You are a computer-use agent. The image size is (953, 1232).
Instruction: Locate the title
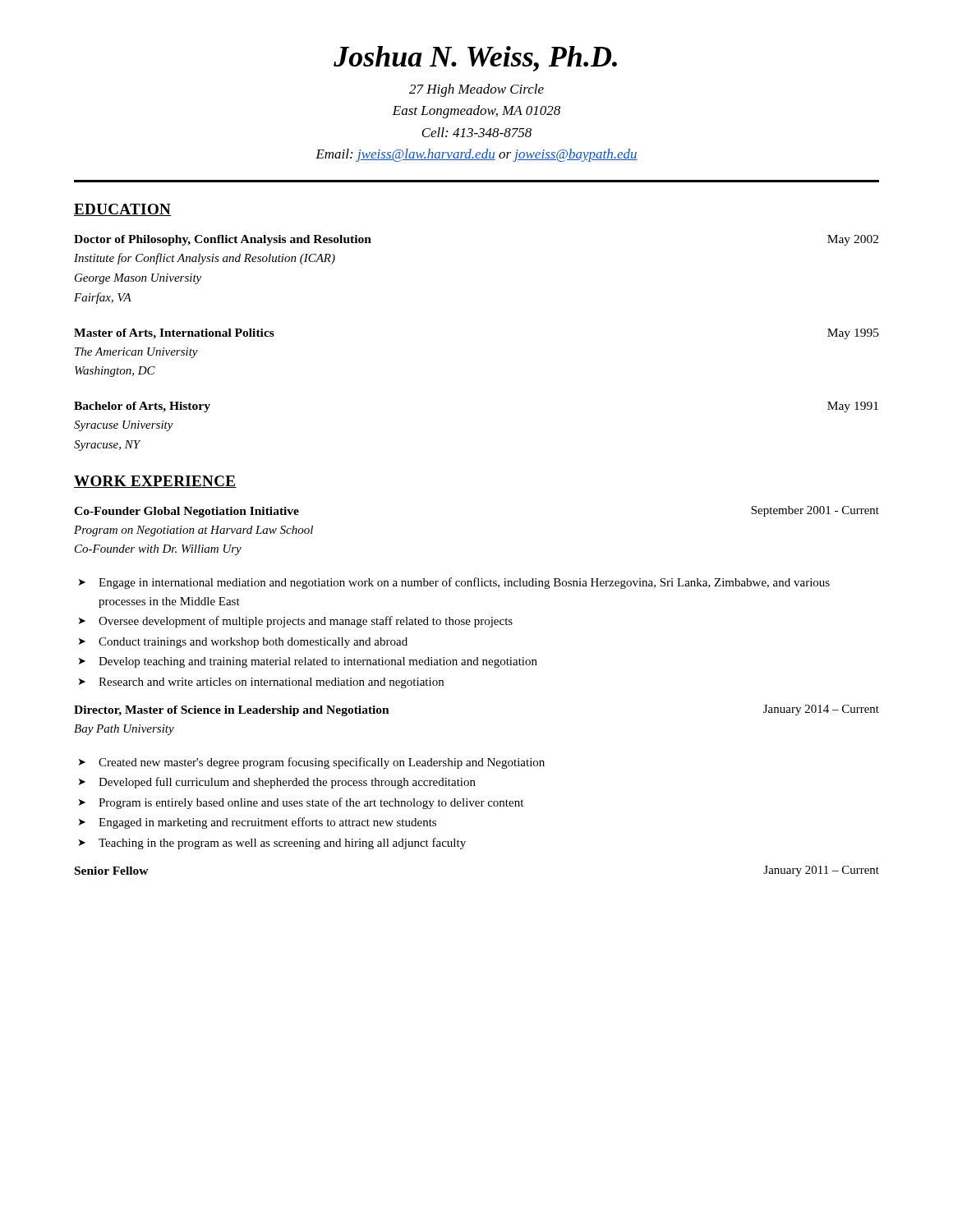pyautogui.click(x=476, y=102)
